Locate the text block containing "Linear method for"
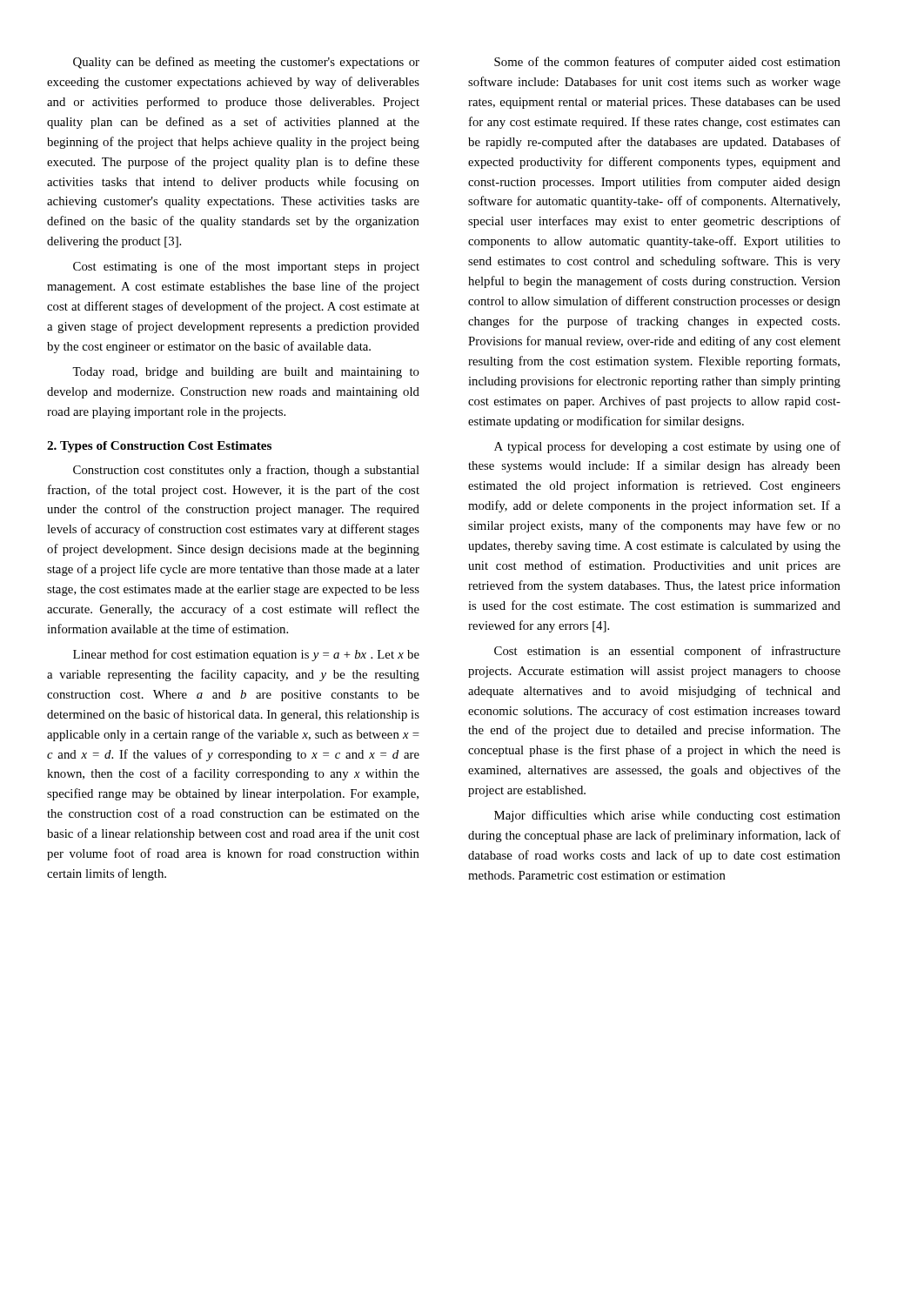Screen dimensions: 1305x924 [x=233, y=764]
